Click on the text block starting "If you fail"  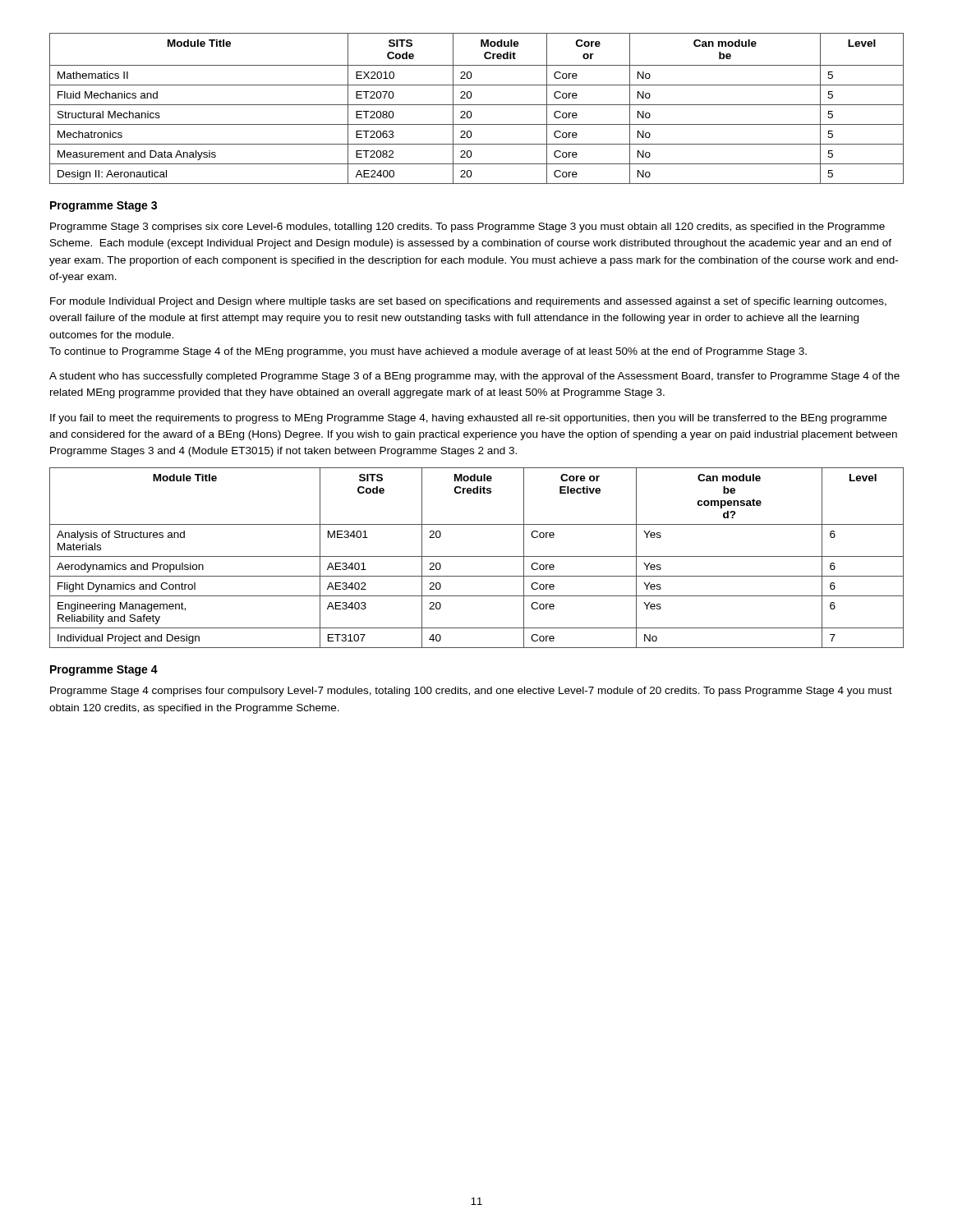pyautogui.click(x=473, y=434)
